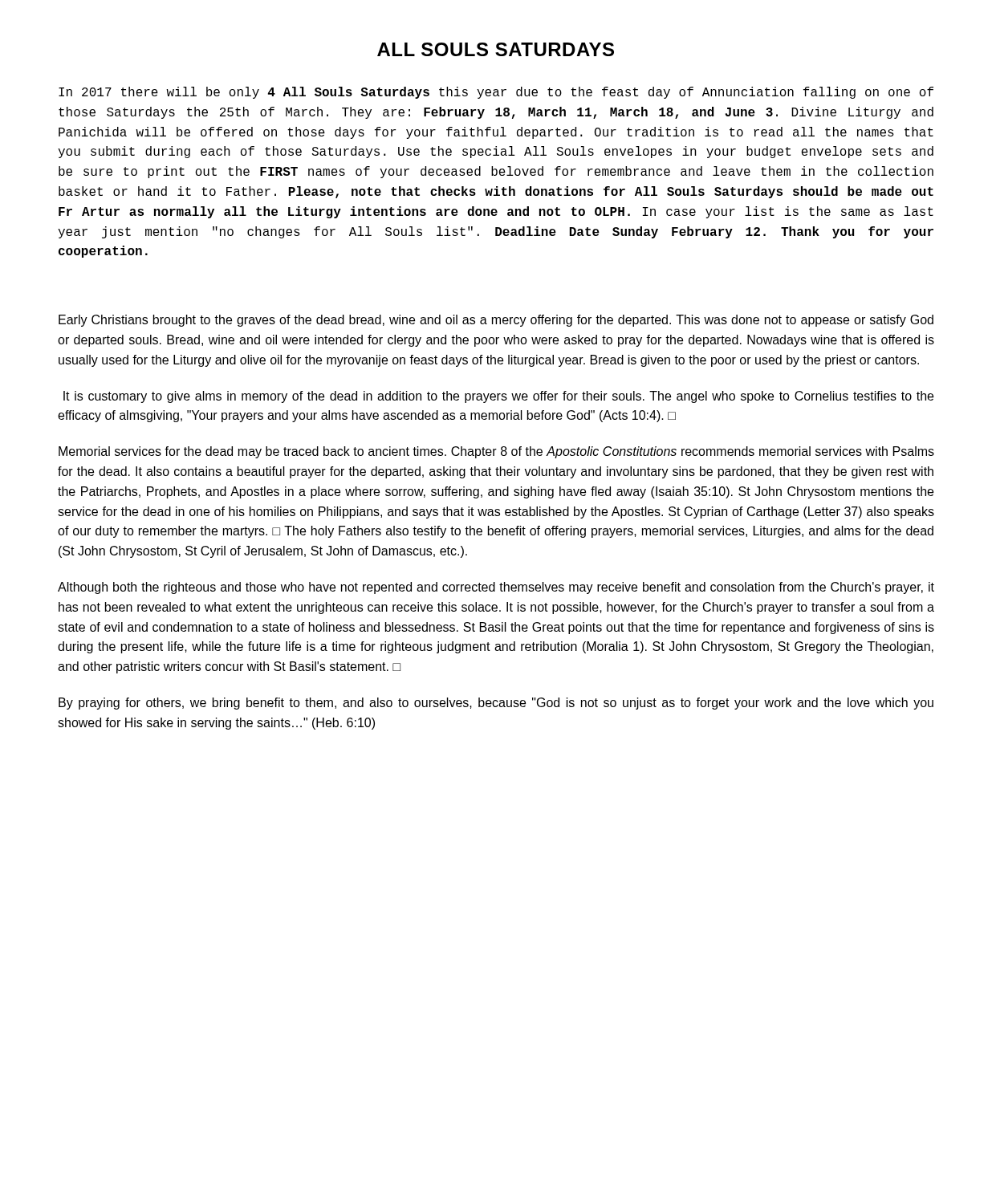
Task: Select the text block containing "Early Christians brought to the graves of"
Action: coord(496,340)
